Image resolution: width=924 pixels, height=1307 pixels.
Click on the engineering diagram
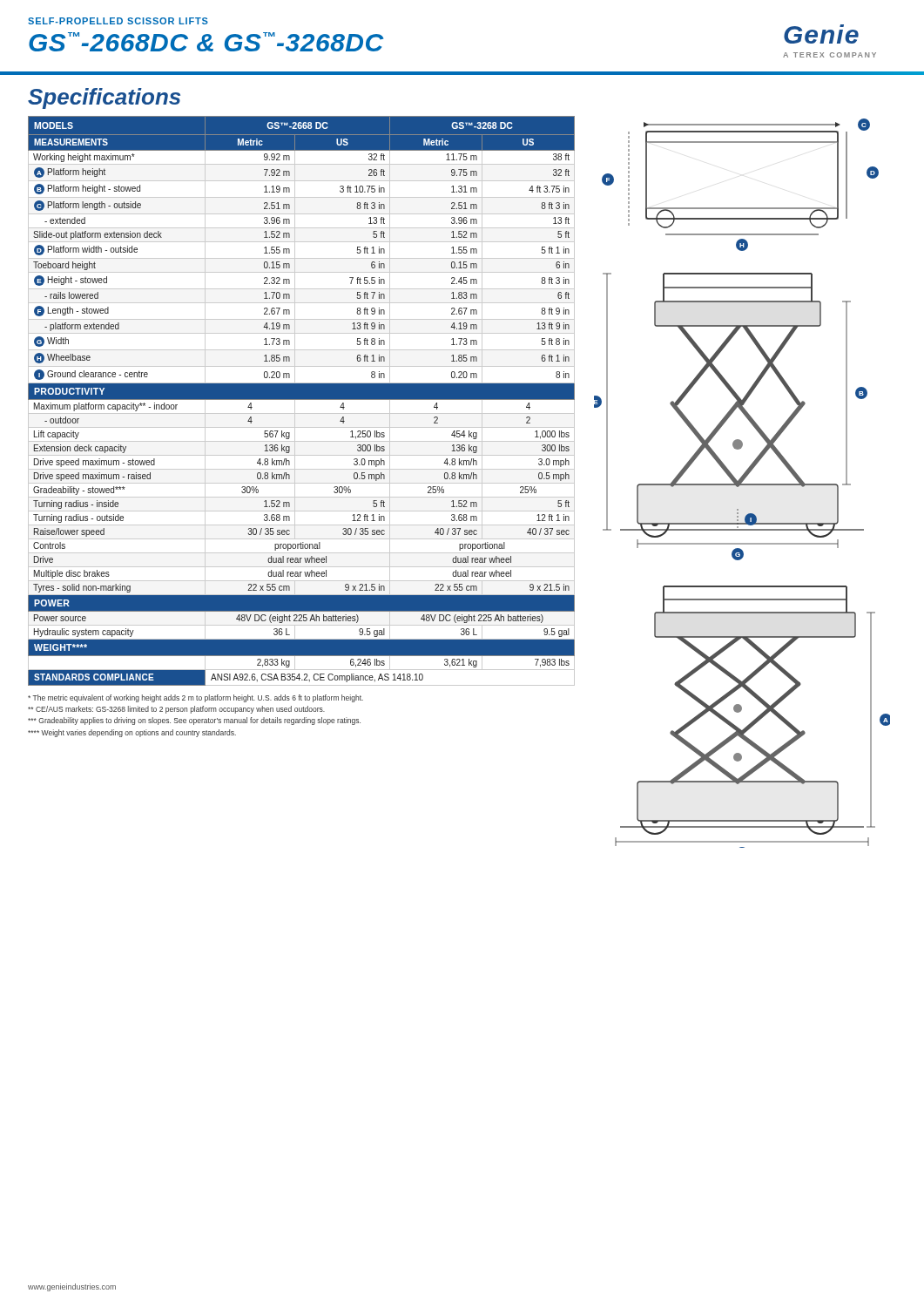(737, 482)
